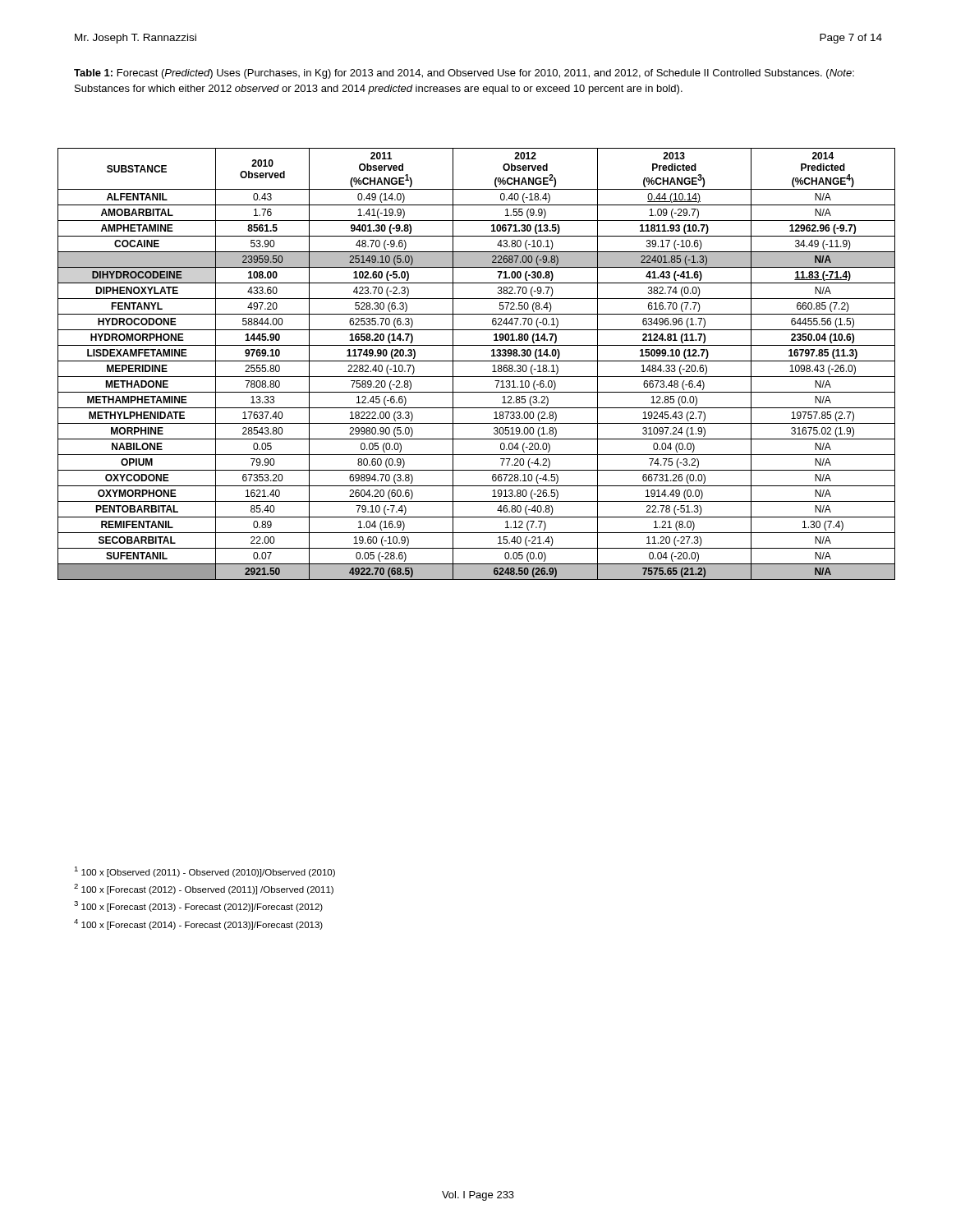Locate the caption that opens with "Table 1: Forecast (Predicted)"
Image resolution: width=956 pixels, height=1232 pixels.
[464, 80]
